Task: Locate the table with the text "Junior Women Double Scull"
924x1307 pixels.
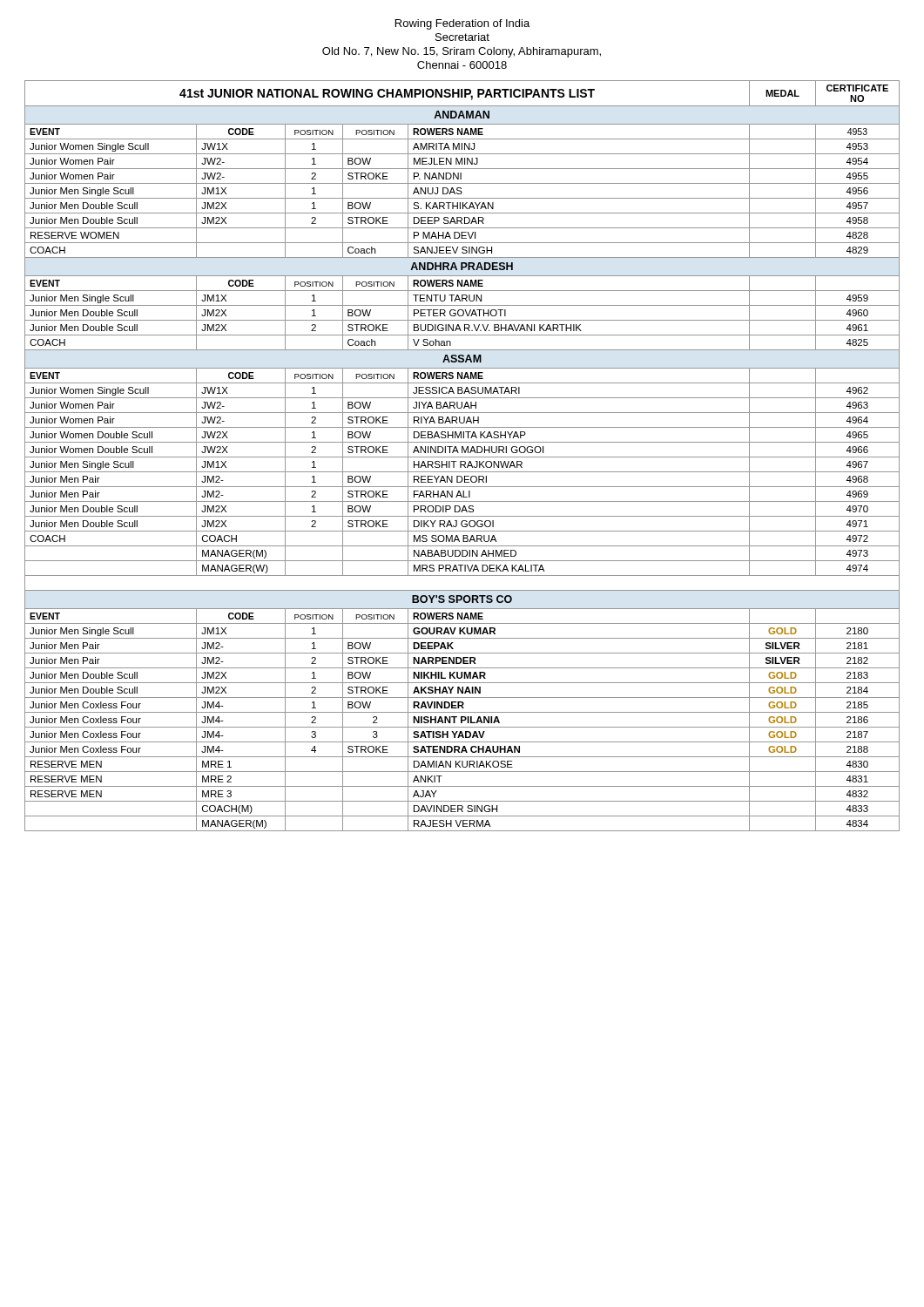Action: coord(462,456)
